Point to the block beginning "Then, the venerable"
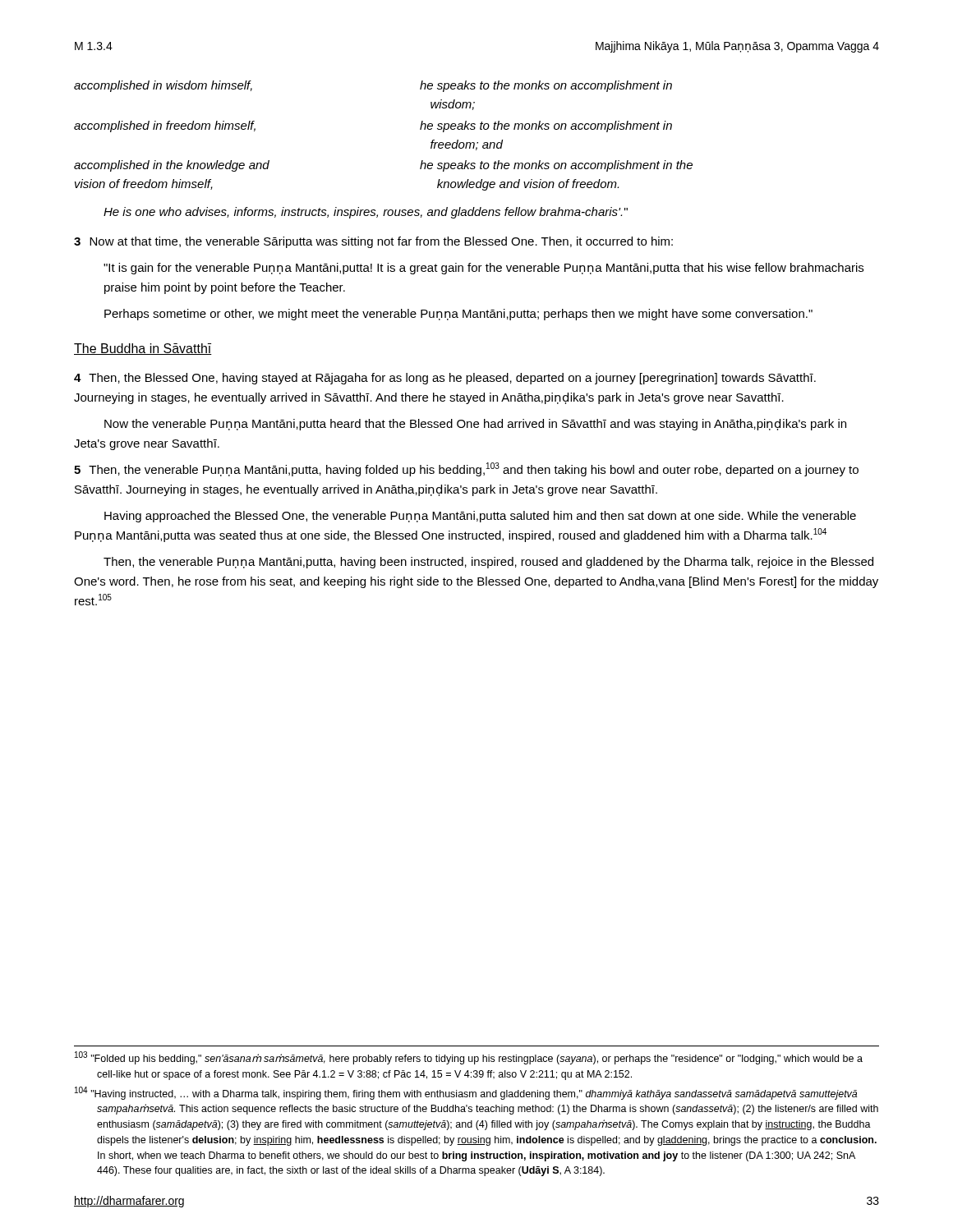The image size is (953, 1232). coord(476,581)
